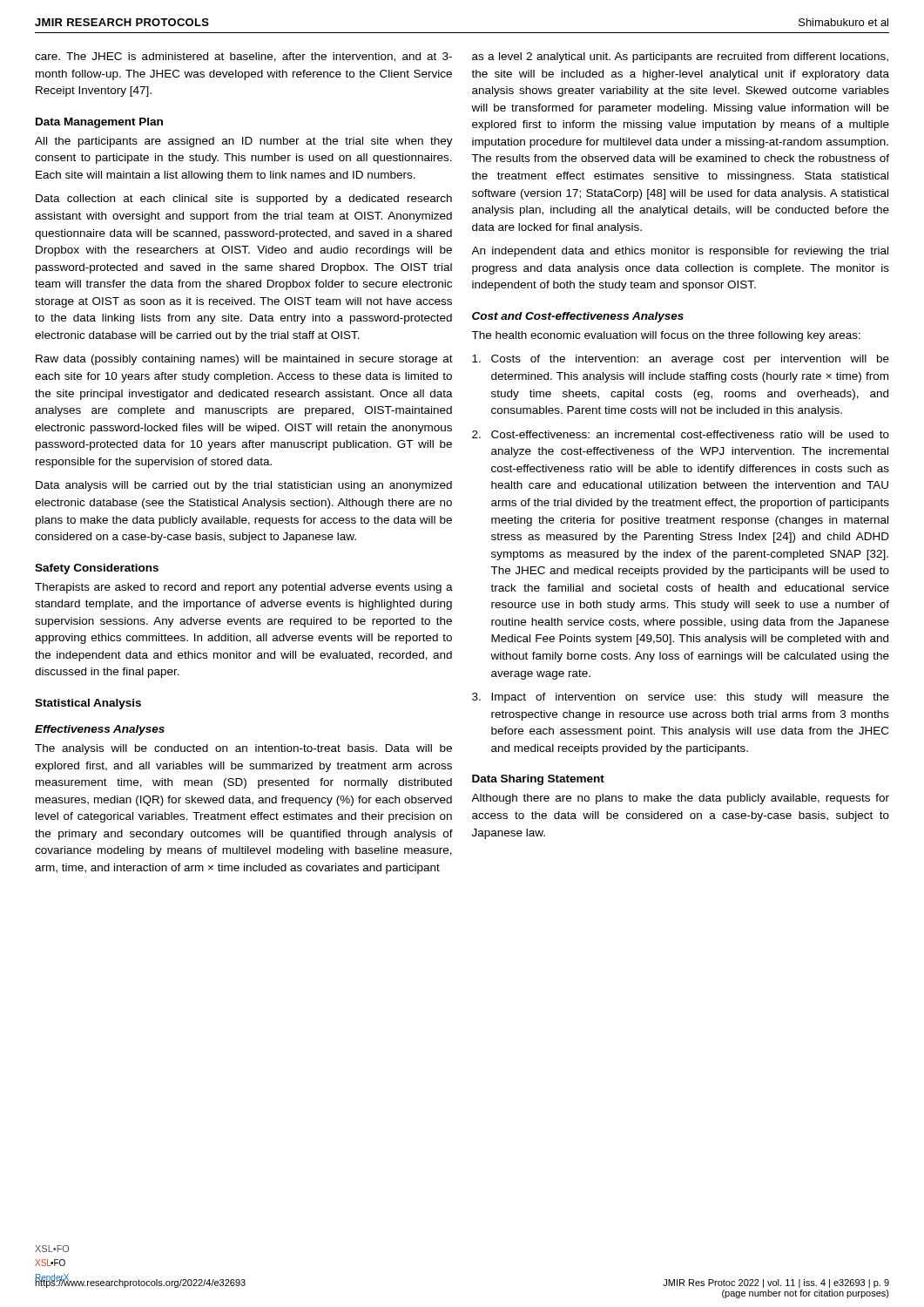
Task: Locate the text block that reads "as a level 2 analytical"
Action: (x=680, y=142)
